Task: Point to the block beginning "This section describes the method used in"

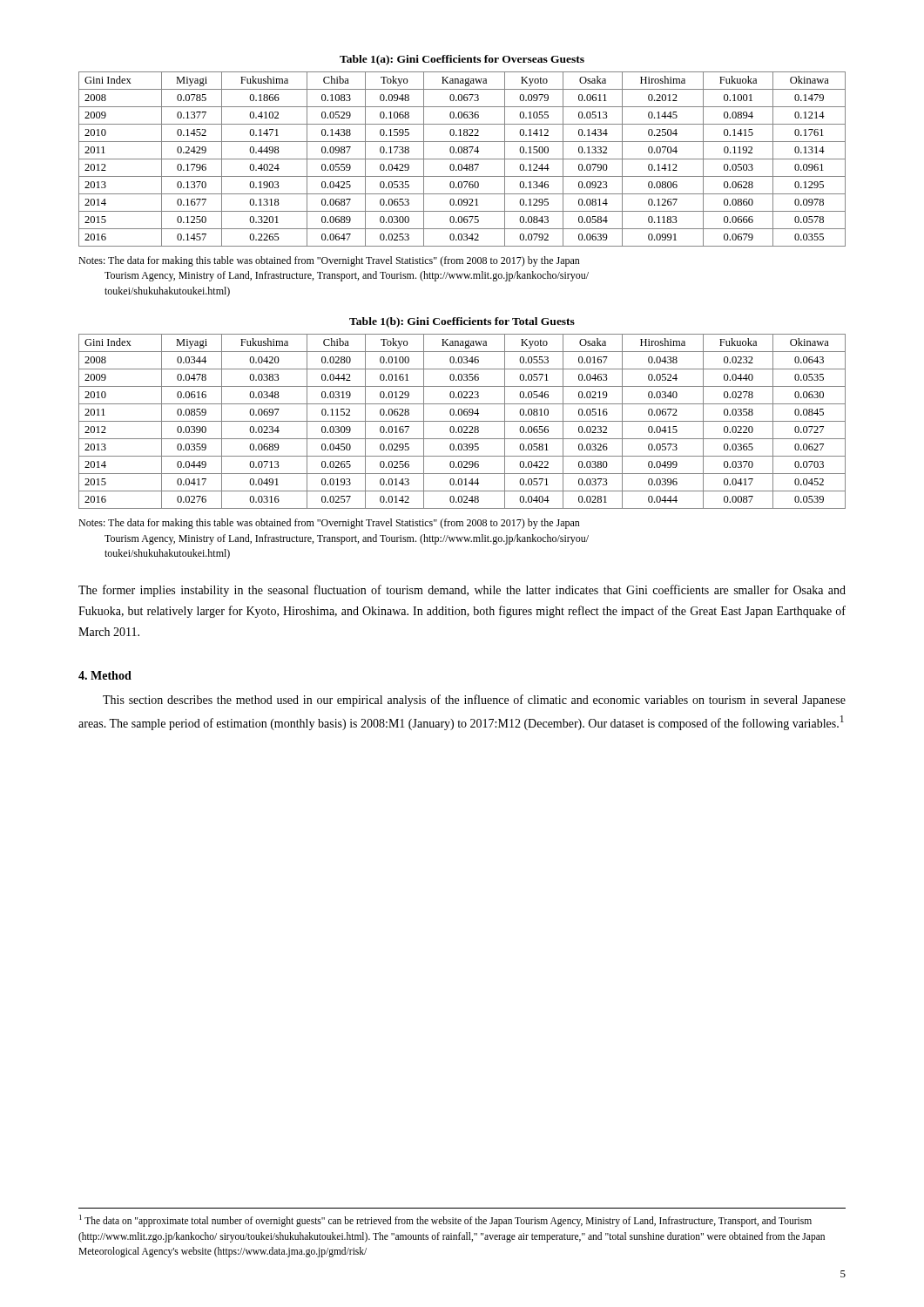Action: pos(462,711)
